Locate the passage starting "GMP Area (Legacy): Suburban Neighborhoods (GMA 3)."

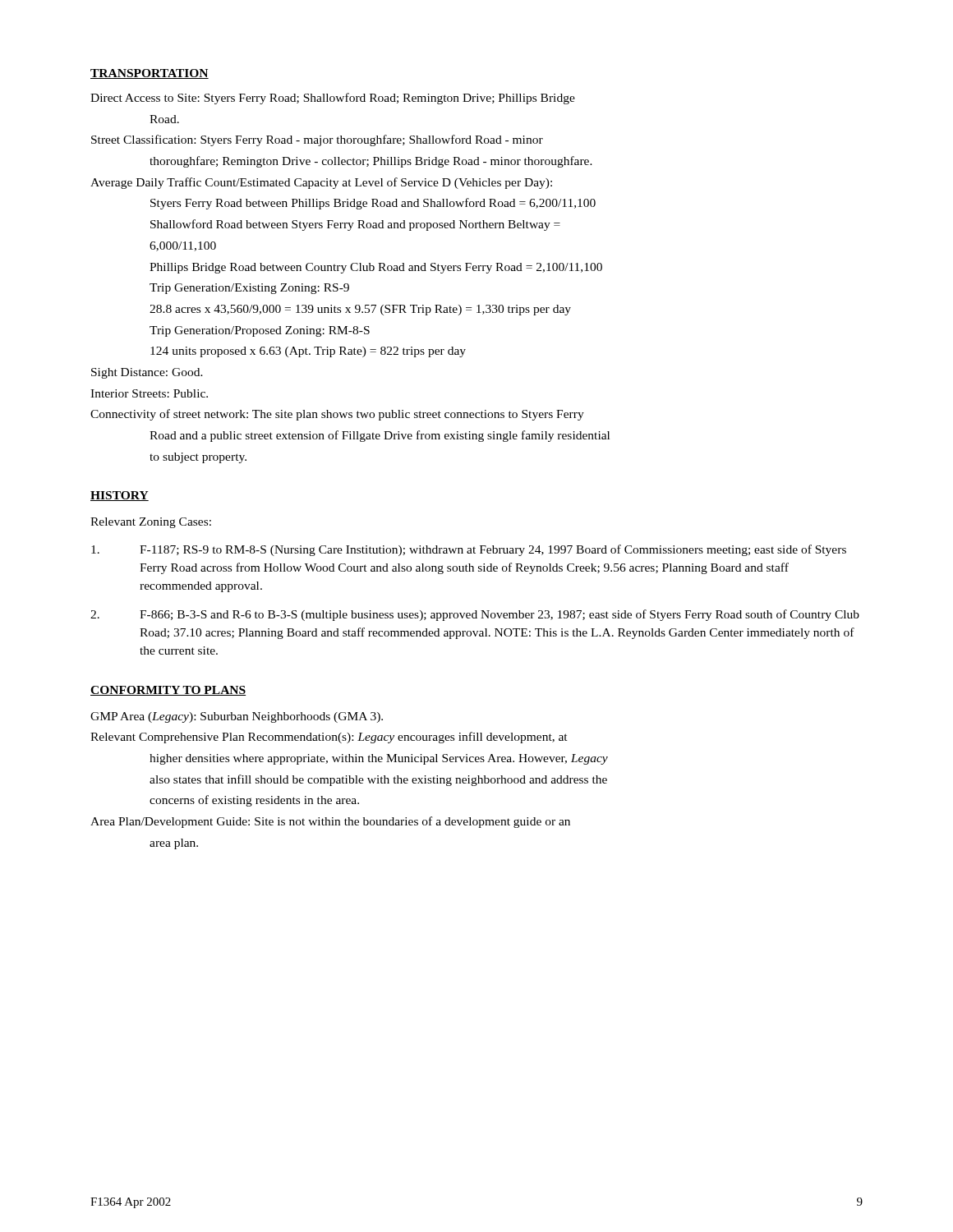click(x=237, y=717)
